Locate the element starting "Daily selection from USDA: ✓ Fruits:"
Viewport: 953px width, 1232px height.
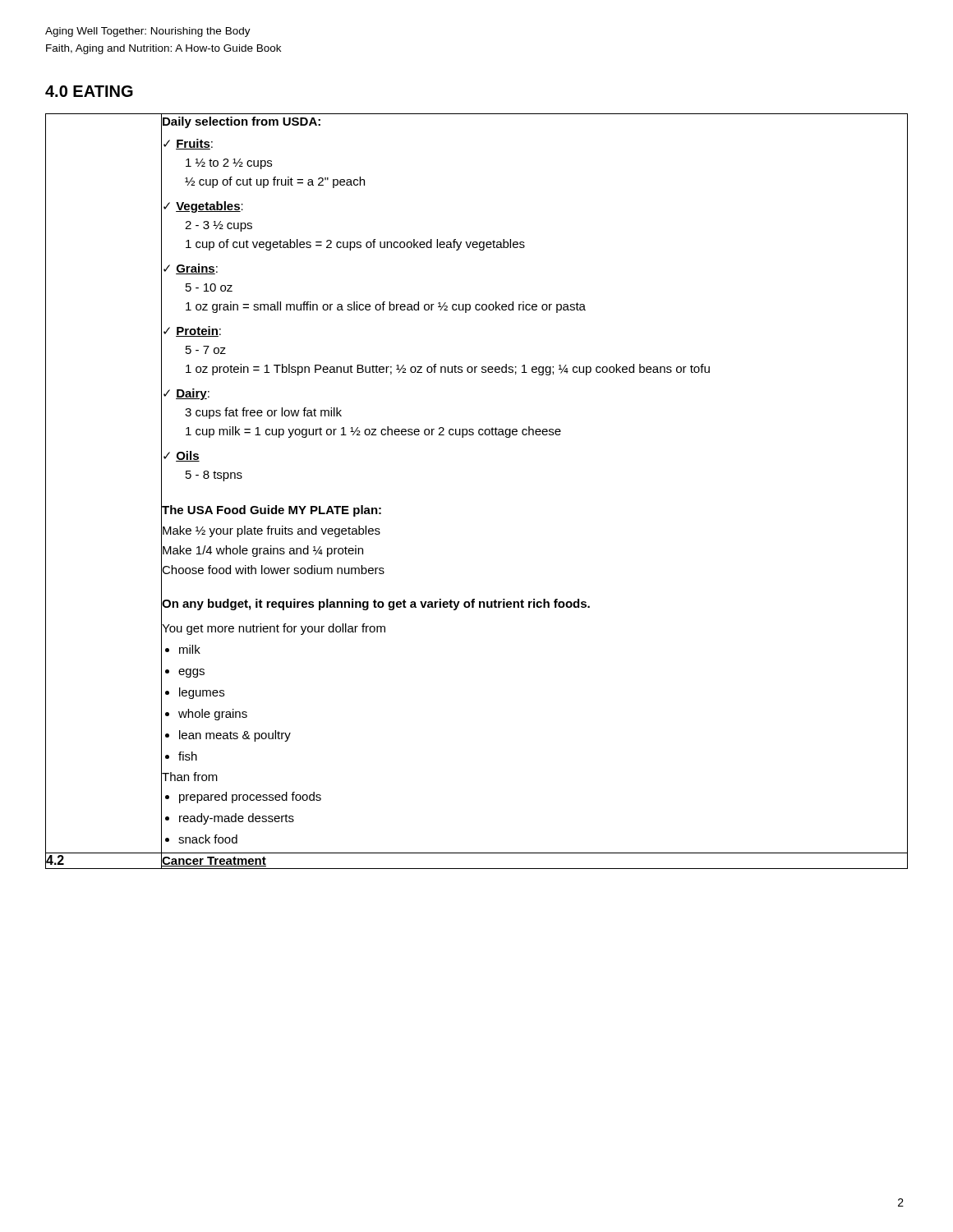click(534, 482)
